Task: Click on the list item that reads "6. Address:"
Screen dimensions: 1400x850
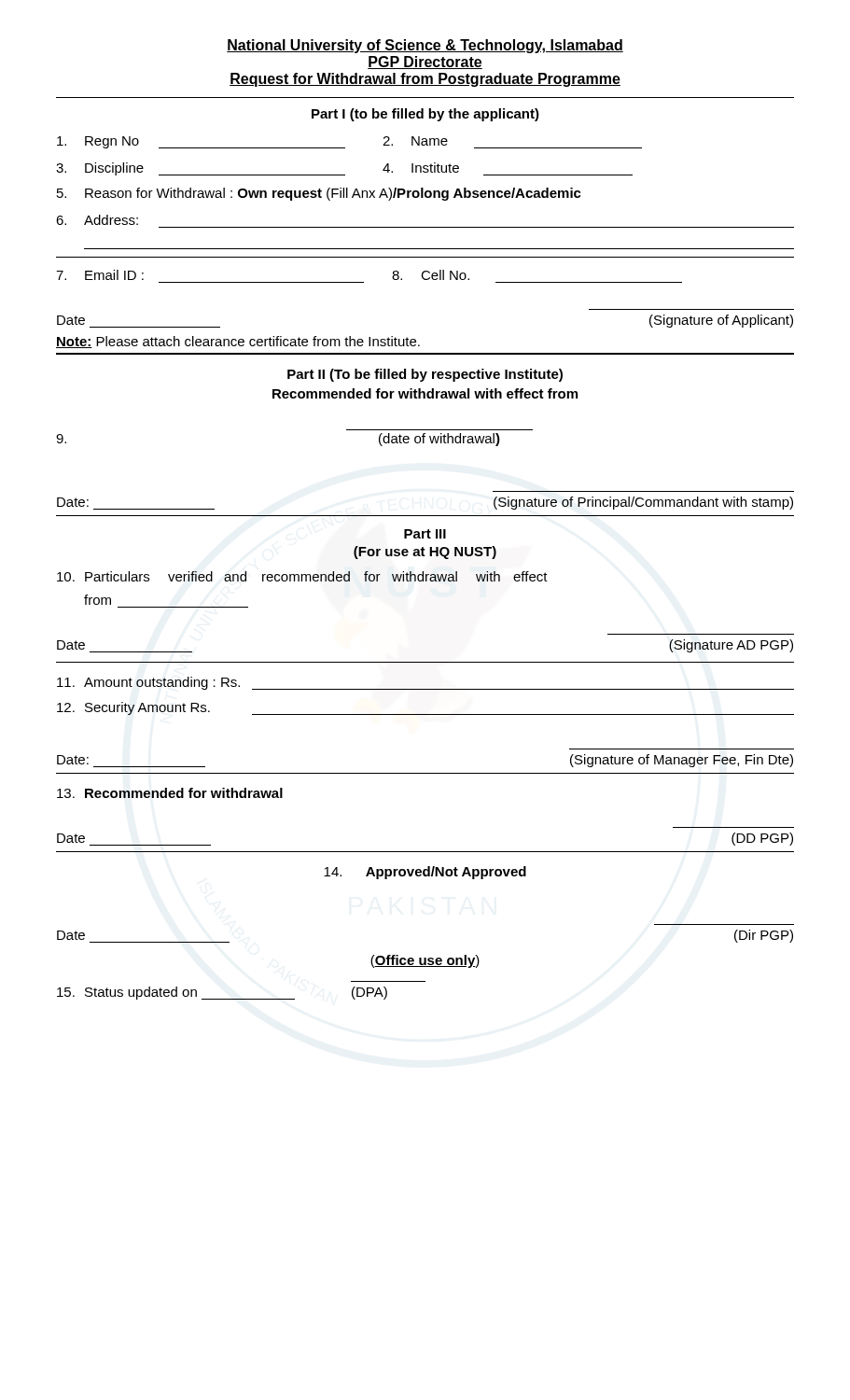Action: click(x=425, y=219)
